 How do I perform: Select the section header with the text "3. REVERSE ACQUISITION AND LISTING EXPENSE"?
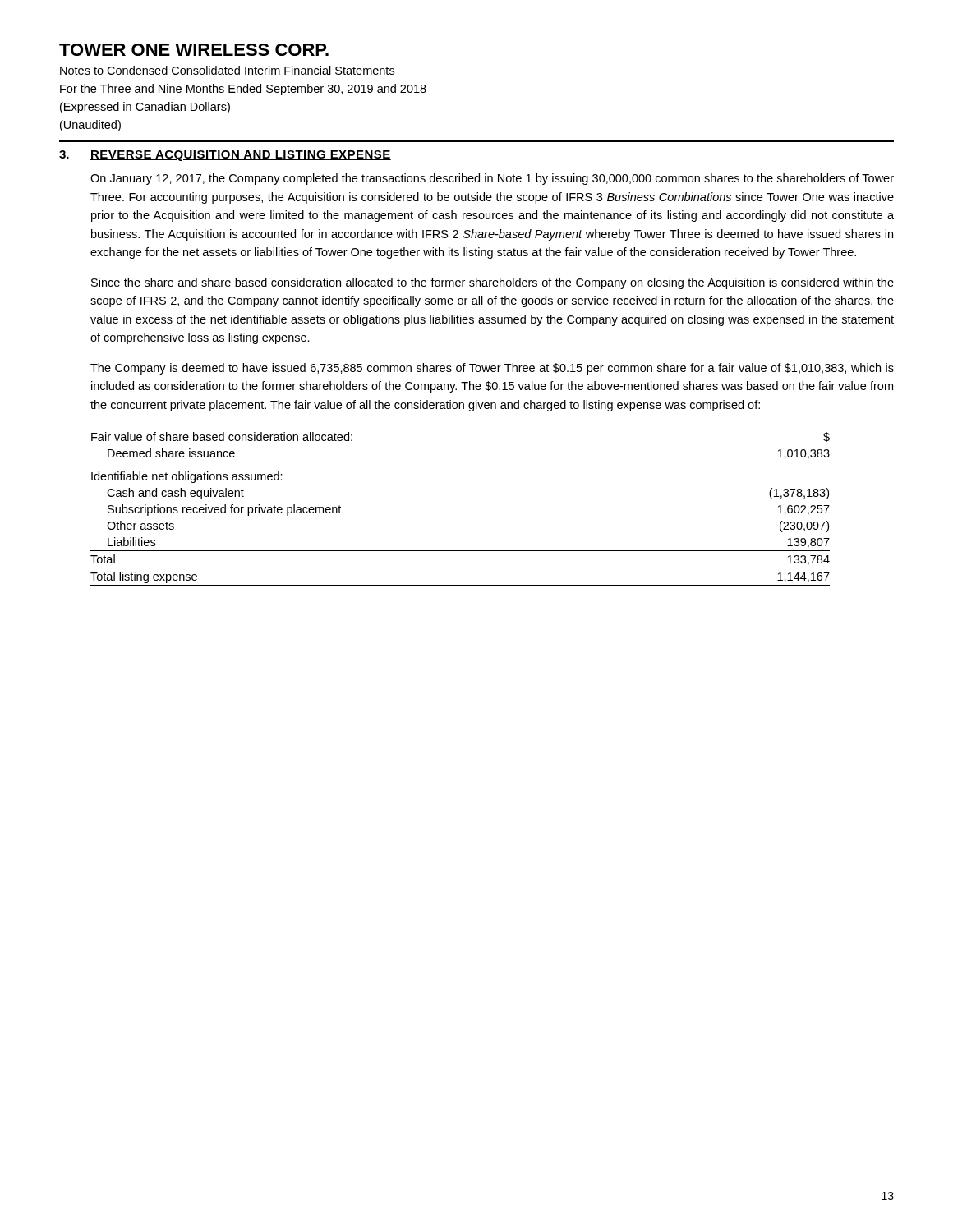pyautogui.click(x=225, y=154)
